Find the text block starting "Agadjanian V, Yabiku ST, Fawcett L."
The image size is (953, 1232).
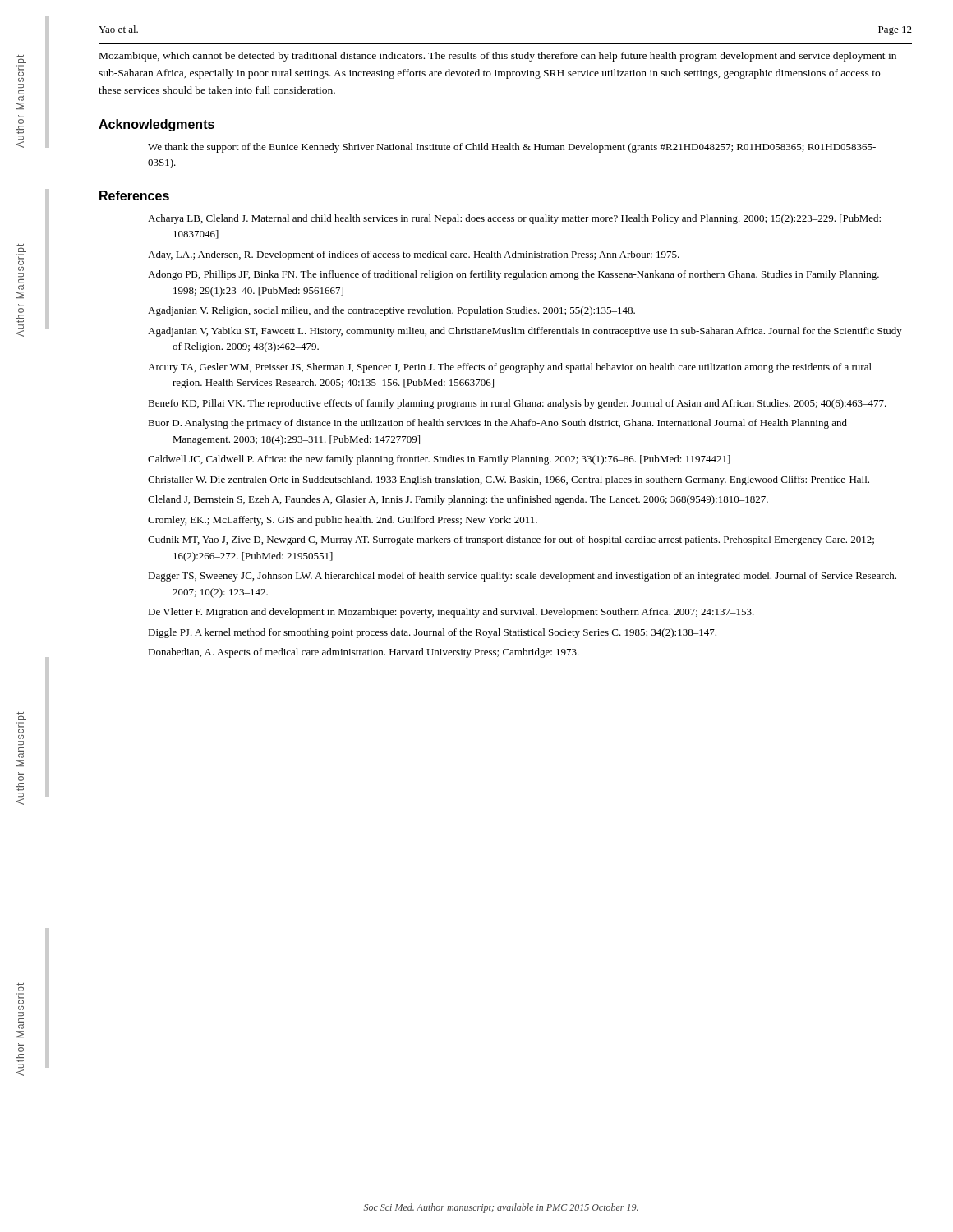coord(525,338)
